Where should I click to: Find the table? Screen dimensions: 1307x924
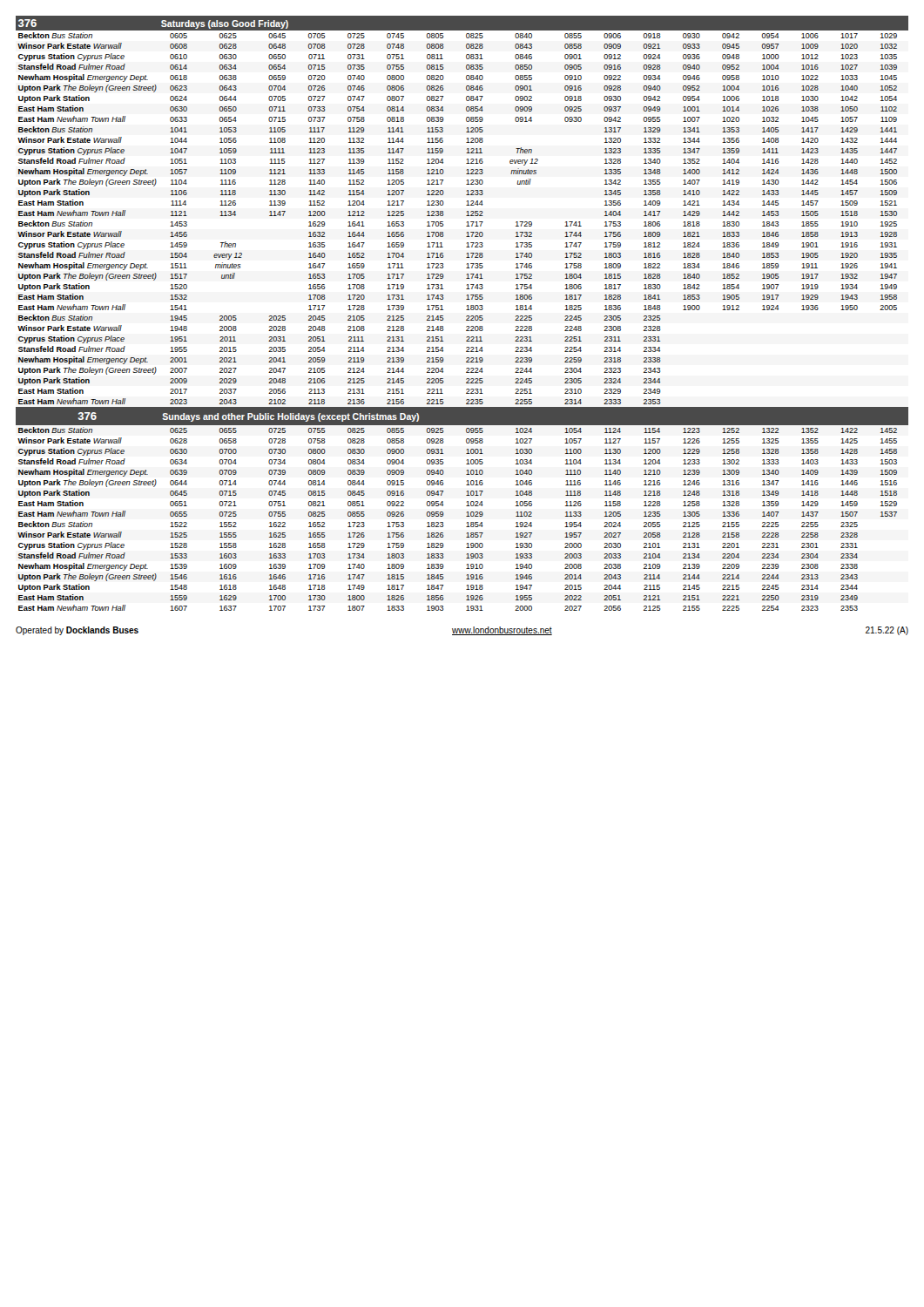coord(462,315)
